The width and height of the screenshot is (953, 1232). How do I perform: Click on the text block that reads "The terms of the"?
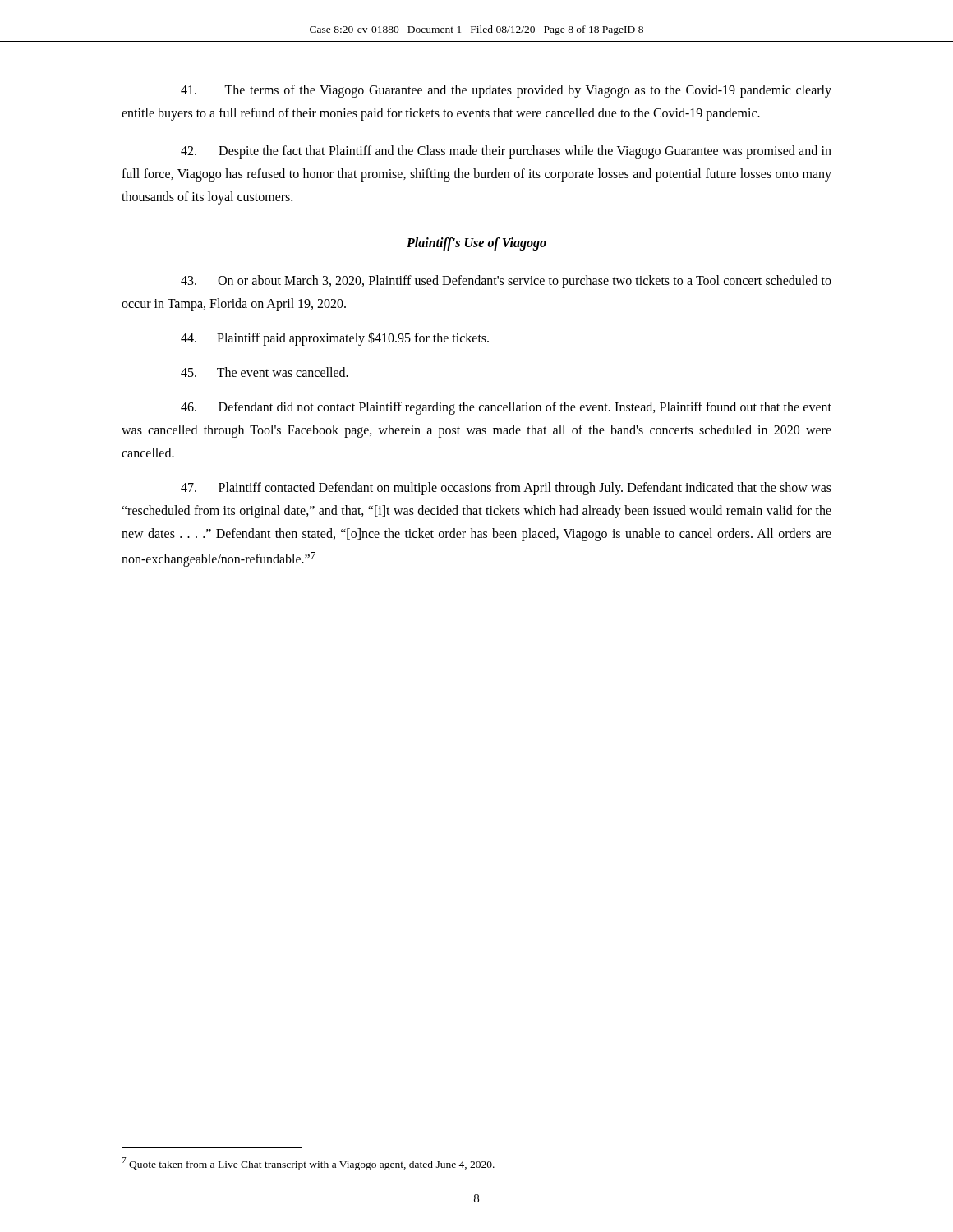[x=476, y=101]
